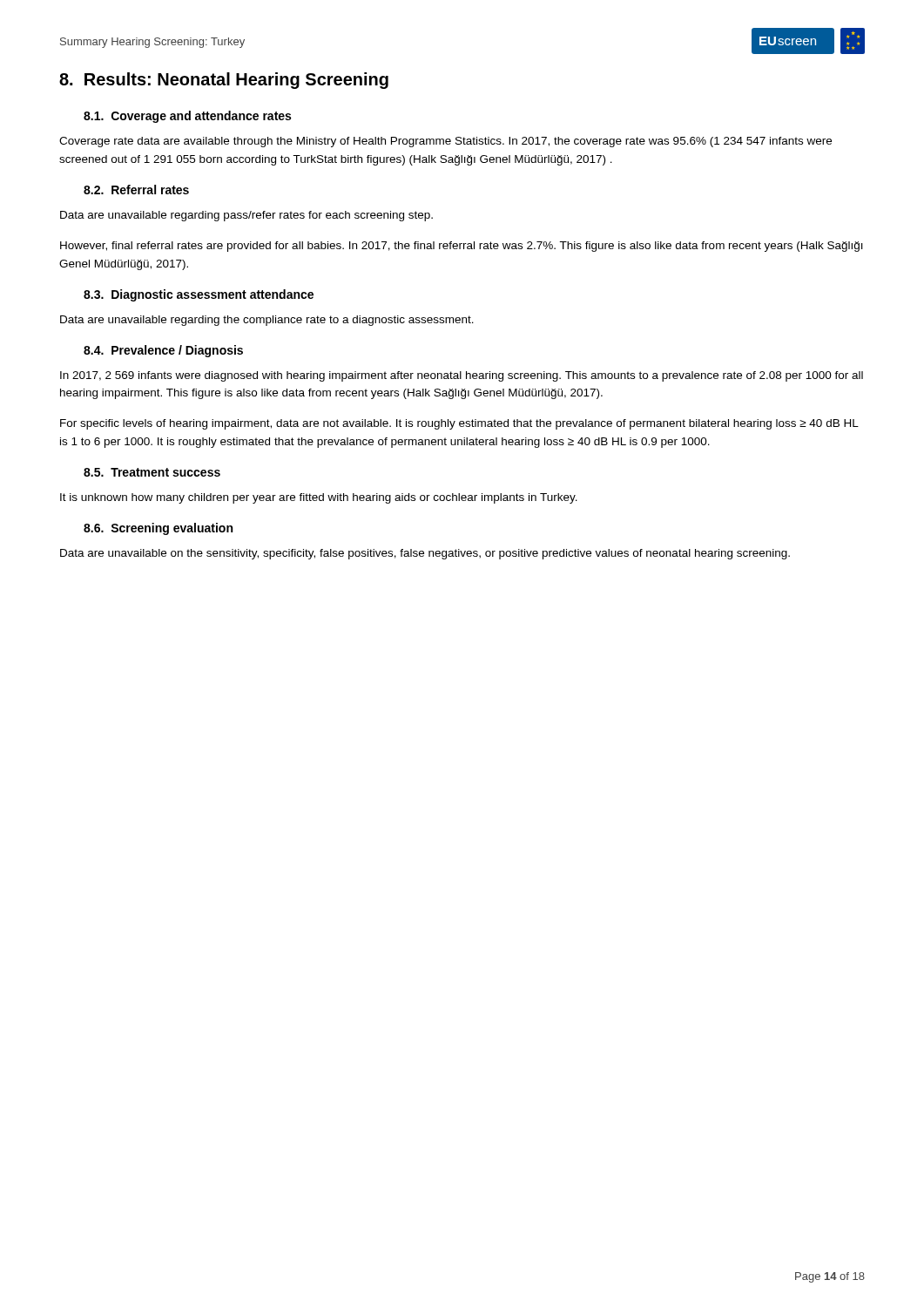Viewport: 924px width, 1307px height.
Task: Select the region starting "However, final referral rates are provided"
Action: (461, 254)
